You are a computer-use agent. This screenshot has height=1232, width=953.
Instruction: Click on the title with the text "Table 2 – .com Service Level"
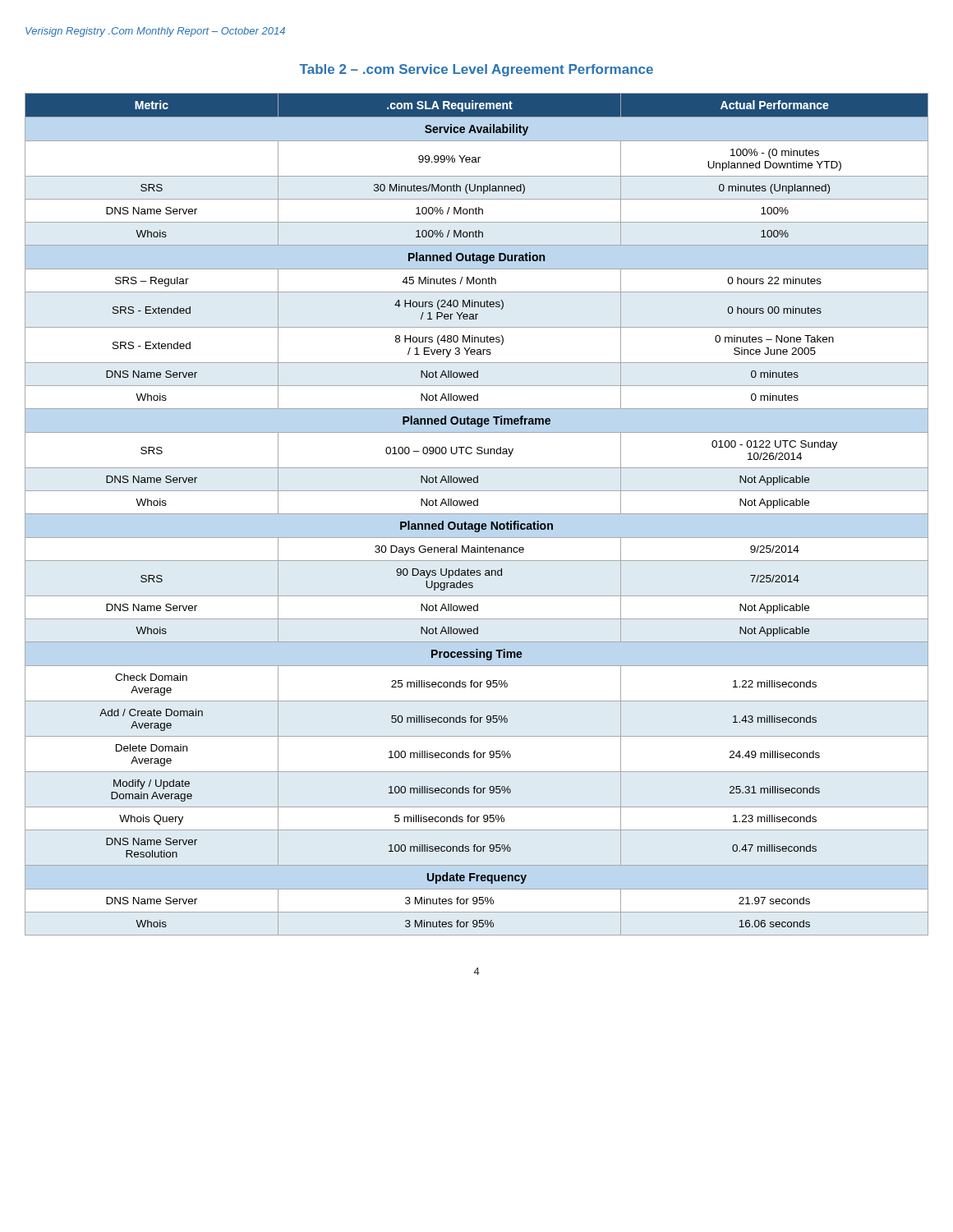[x=476, y=69]
